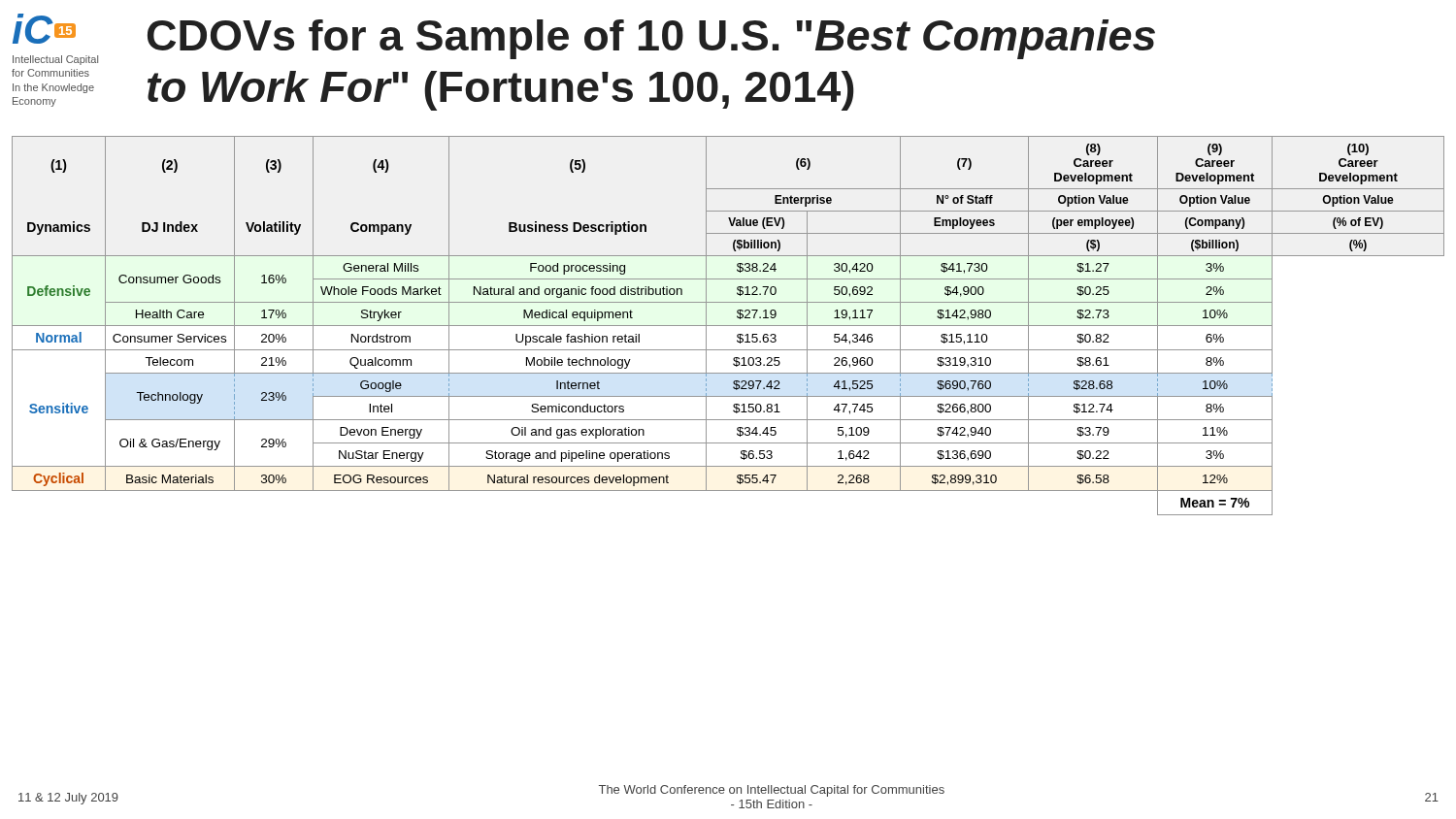
Task: Select the region starting "CDOVs for a Sample of 10 U.S."
Action: coord(651,61)
